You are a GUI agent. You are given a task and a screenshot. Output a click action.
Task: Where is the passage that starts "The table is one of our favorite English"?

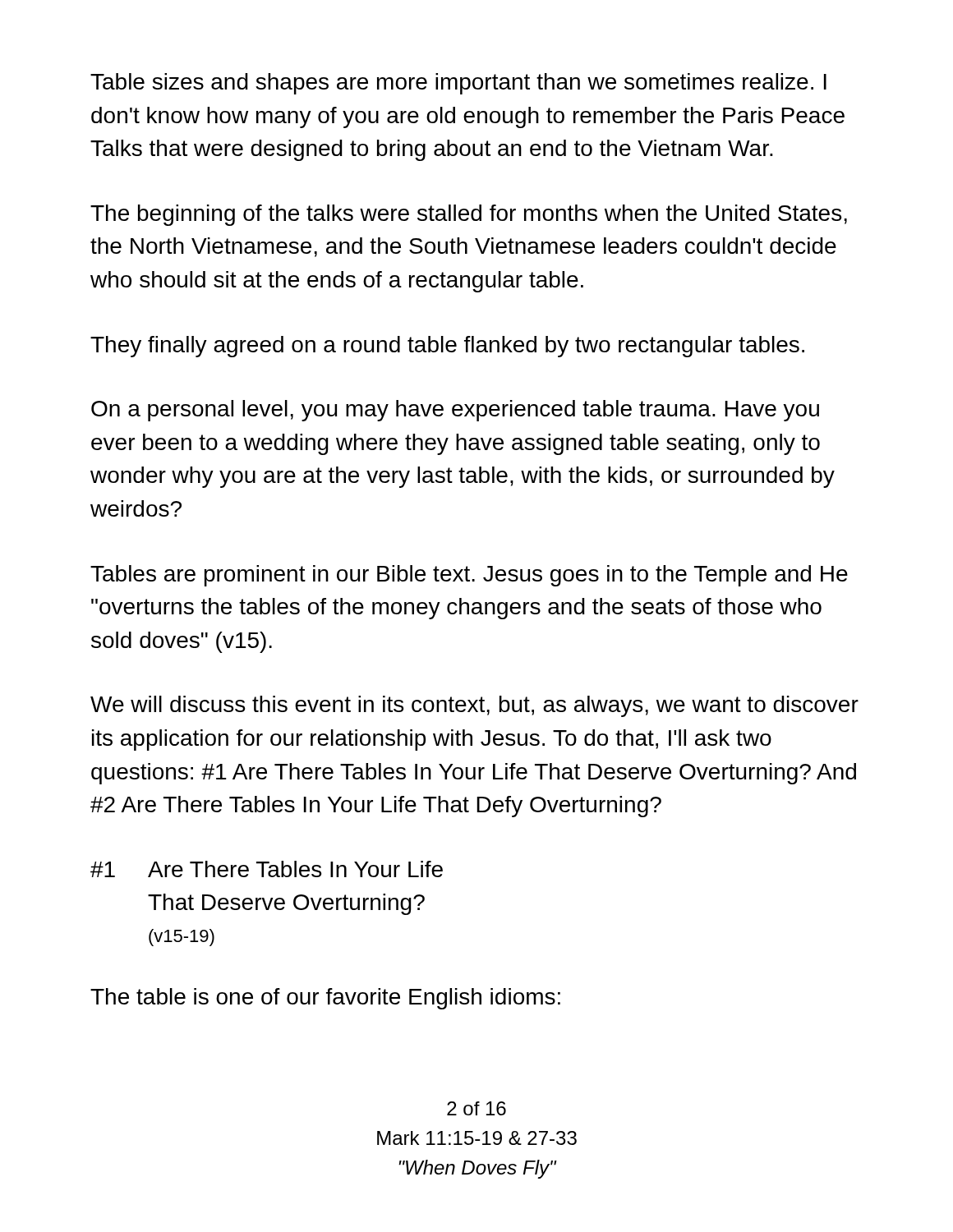point(326,997)
